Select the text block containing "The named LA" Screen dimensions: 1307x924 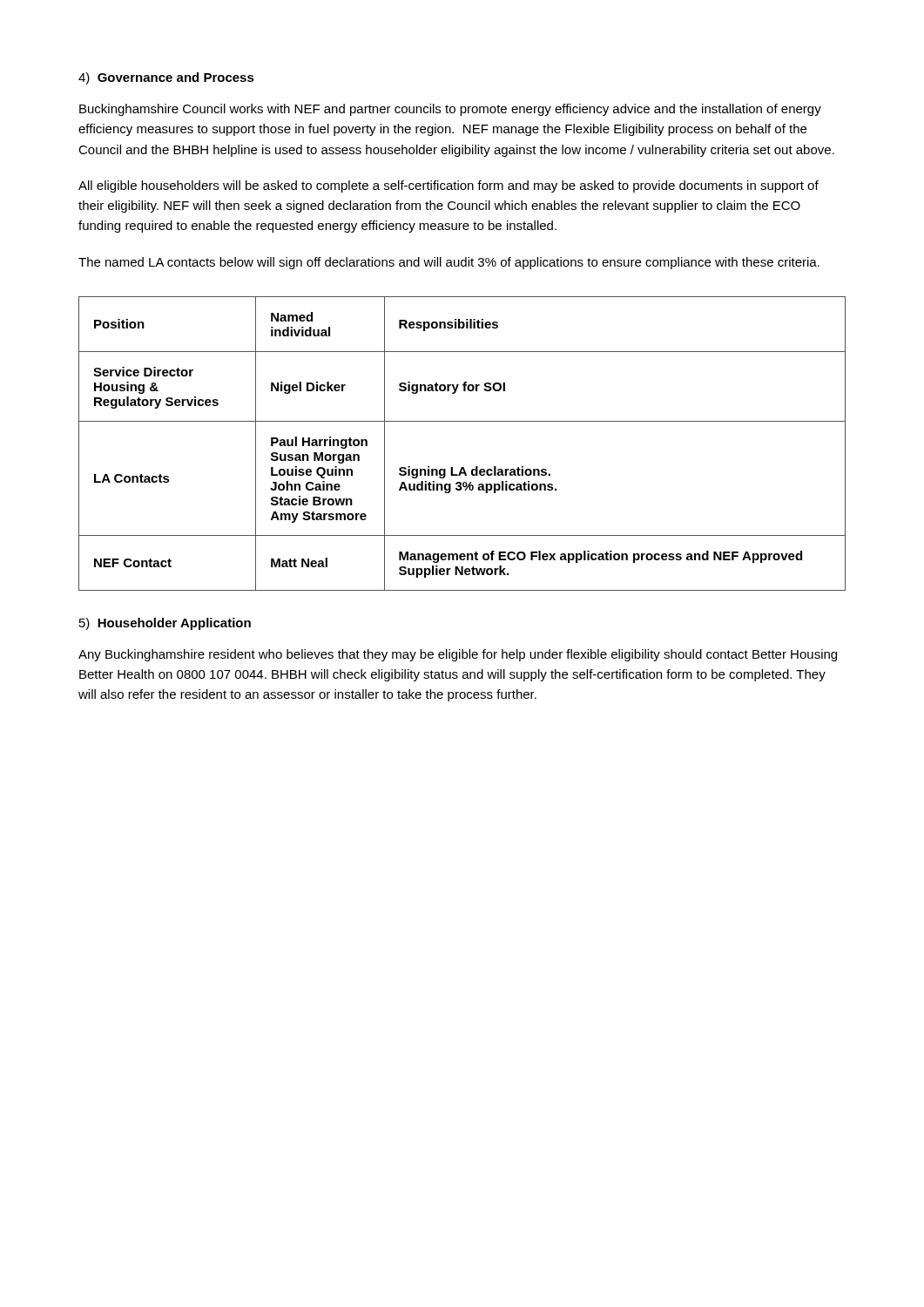tap(449, 261)
